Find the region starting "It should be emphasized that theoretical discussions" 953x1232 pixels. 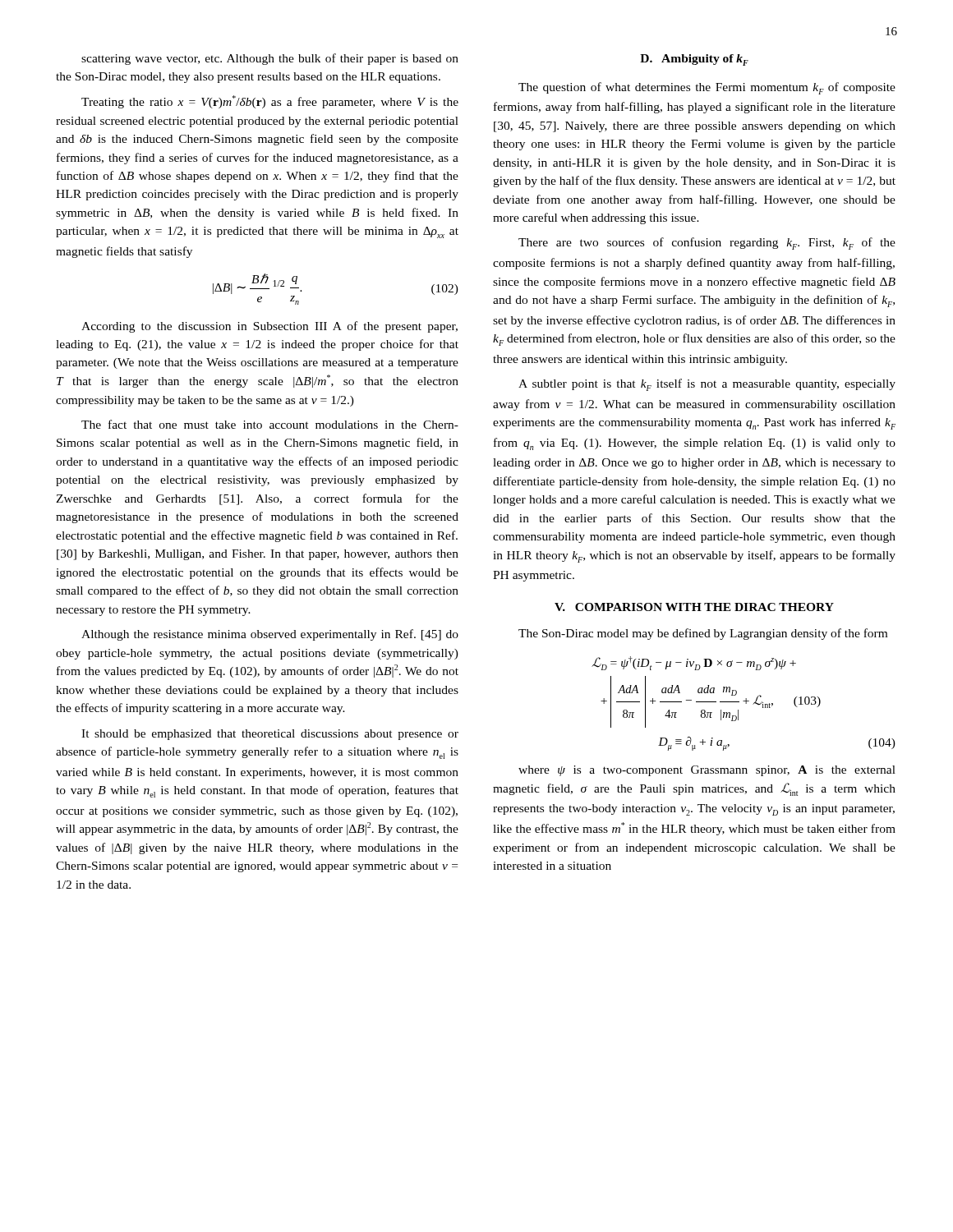(257, 809)
